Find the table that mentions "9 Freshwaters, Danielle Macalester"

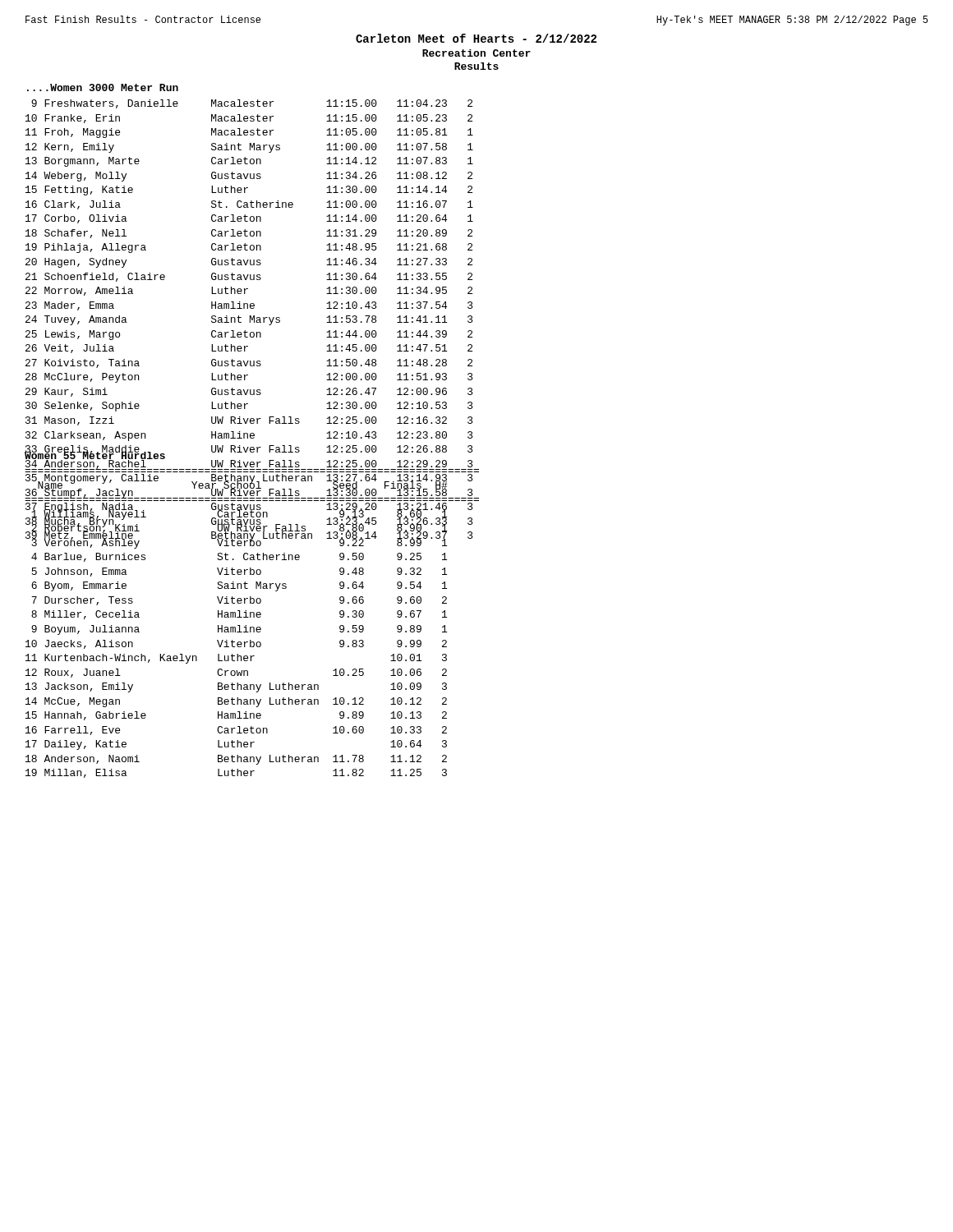click(476, 320)
